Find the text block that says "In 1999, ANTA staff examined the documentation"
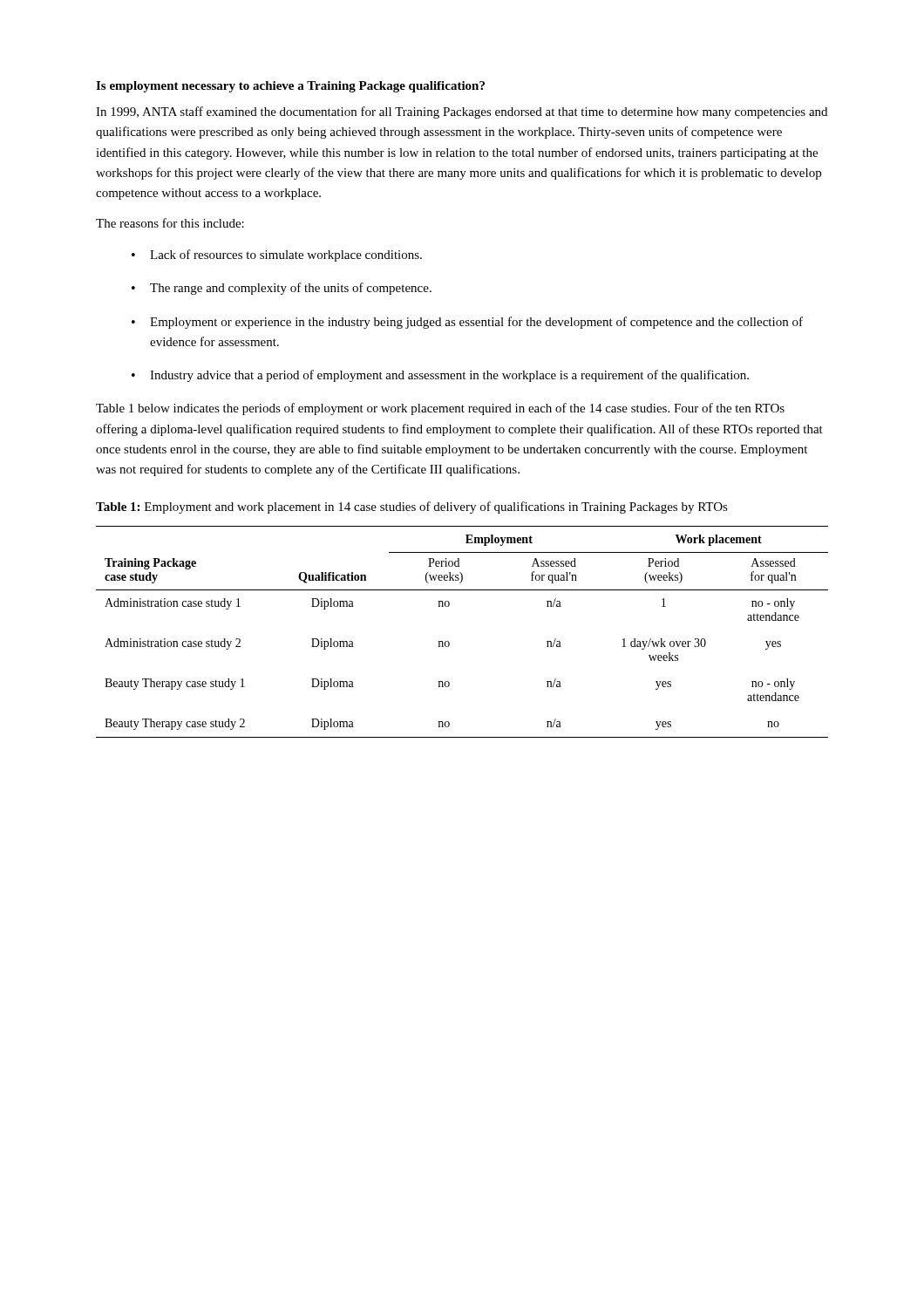Screen dimensions: 1308x924 pos(462,152)
